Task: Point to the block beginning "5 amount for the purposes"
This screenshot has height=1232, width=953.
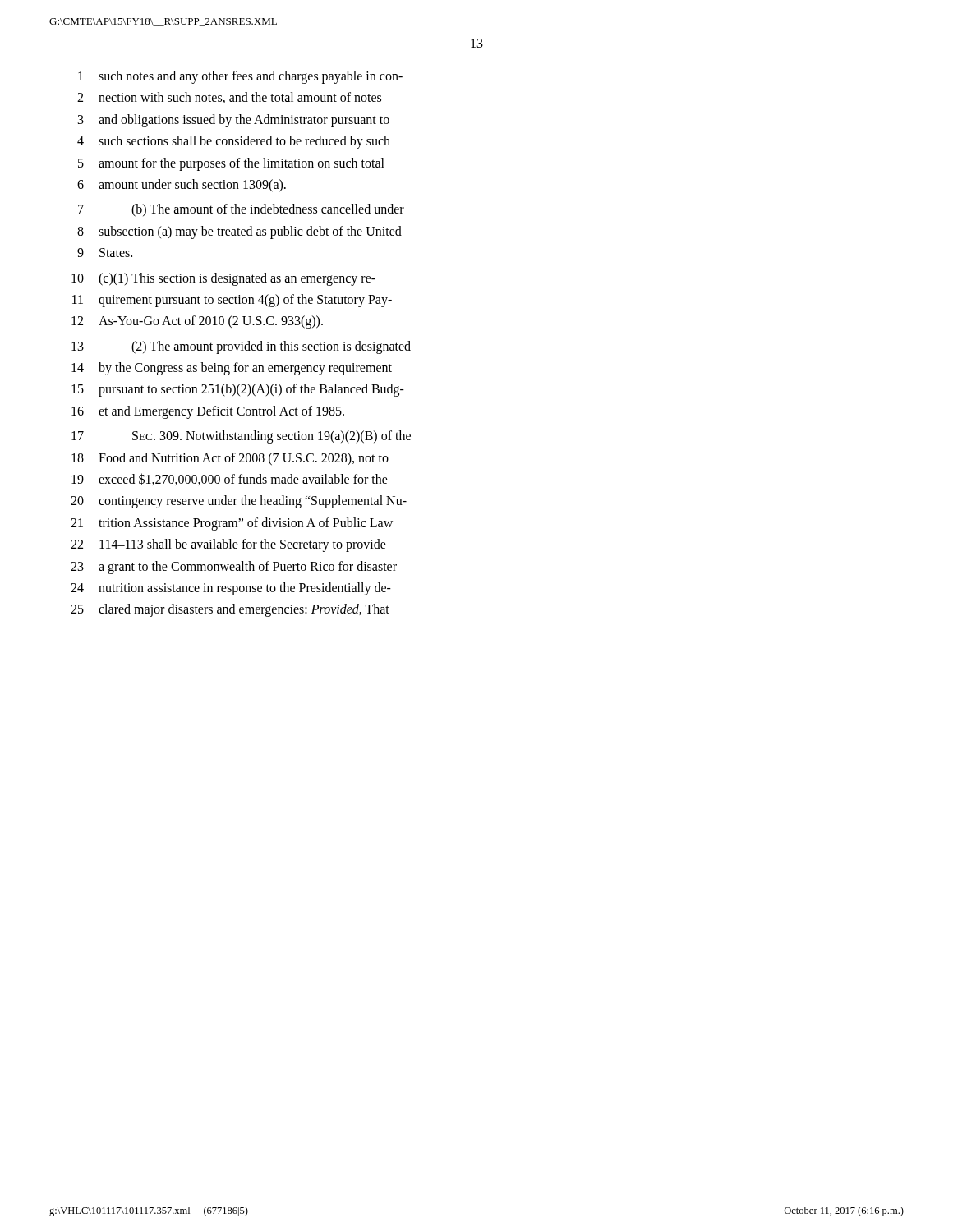Action: coord(231,164)
